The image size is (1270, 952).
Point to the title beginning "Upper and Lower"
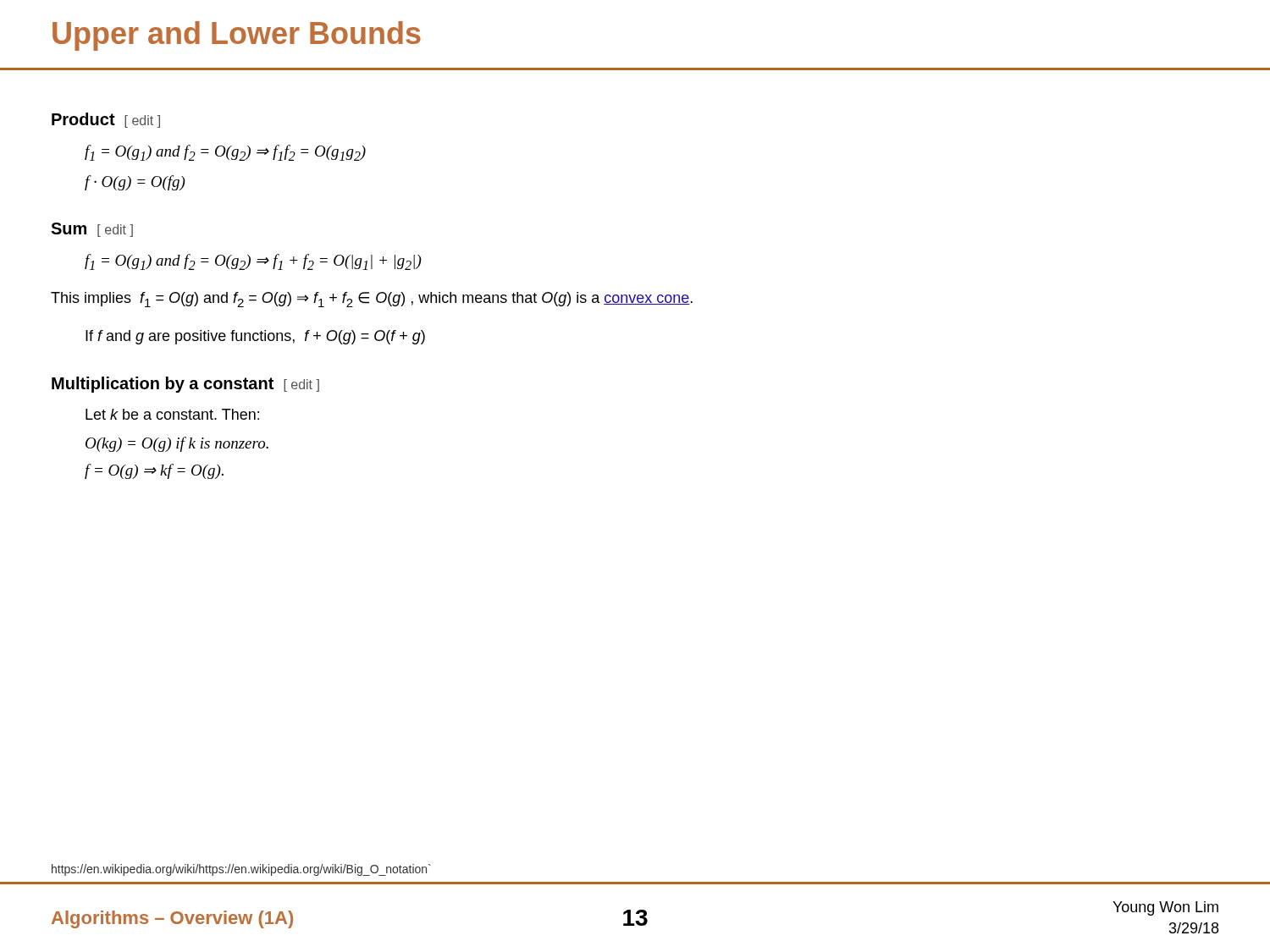point(236,34)
